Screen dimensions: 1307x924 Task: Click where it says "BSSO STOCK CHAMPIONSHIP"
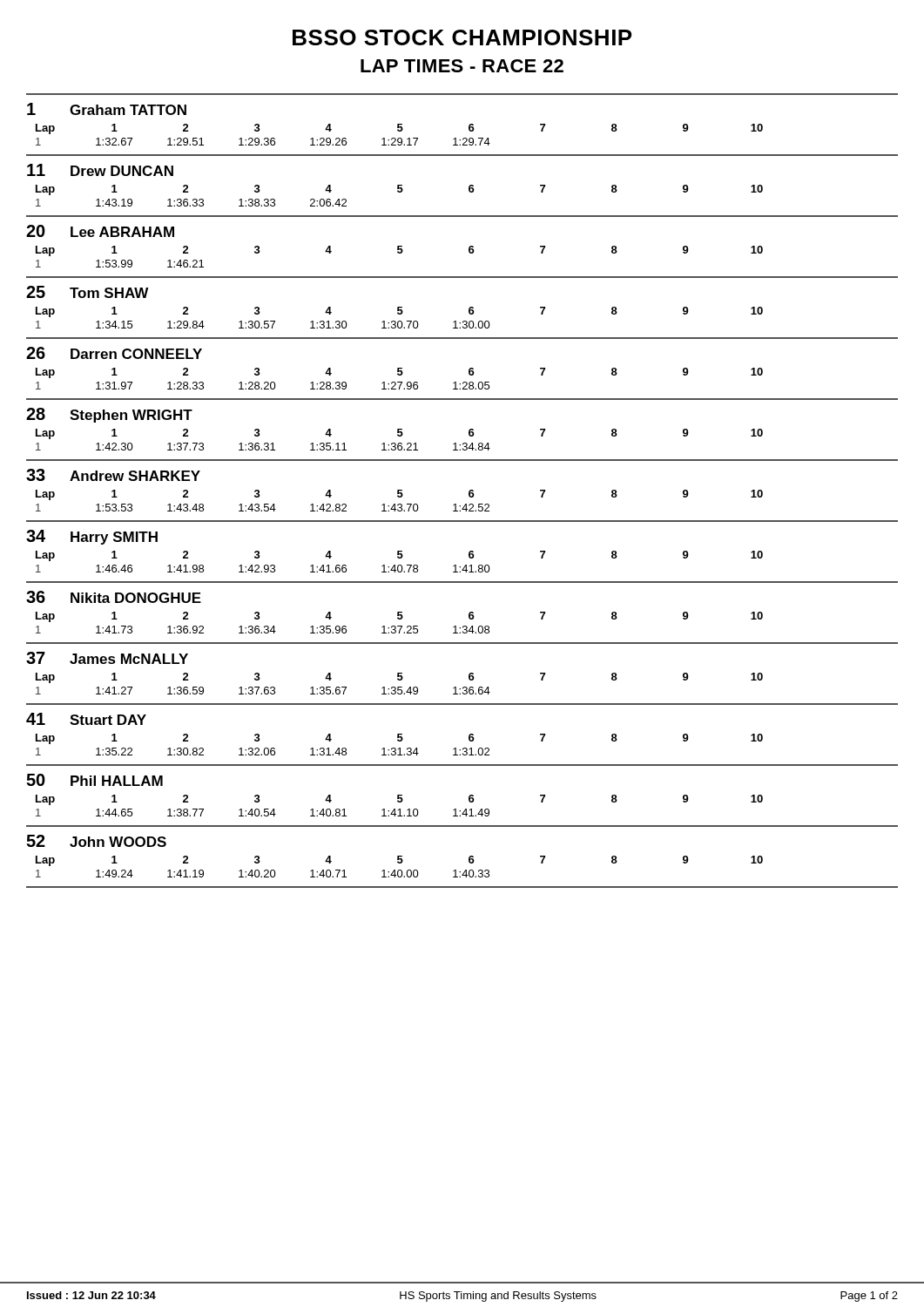tap(462, 38)
